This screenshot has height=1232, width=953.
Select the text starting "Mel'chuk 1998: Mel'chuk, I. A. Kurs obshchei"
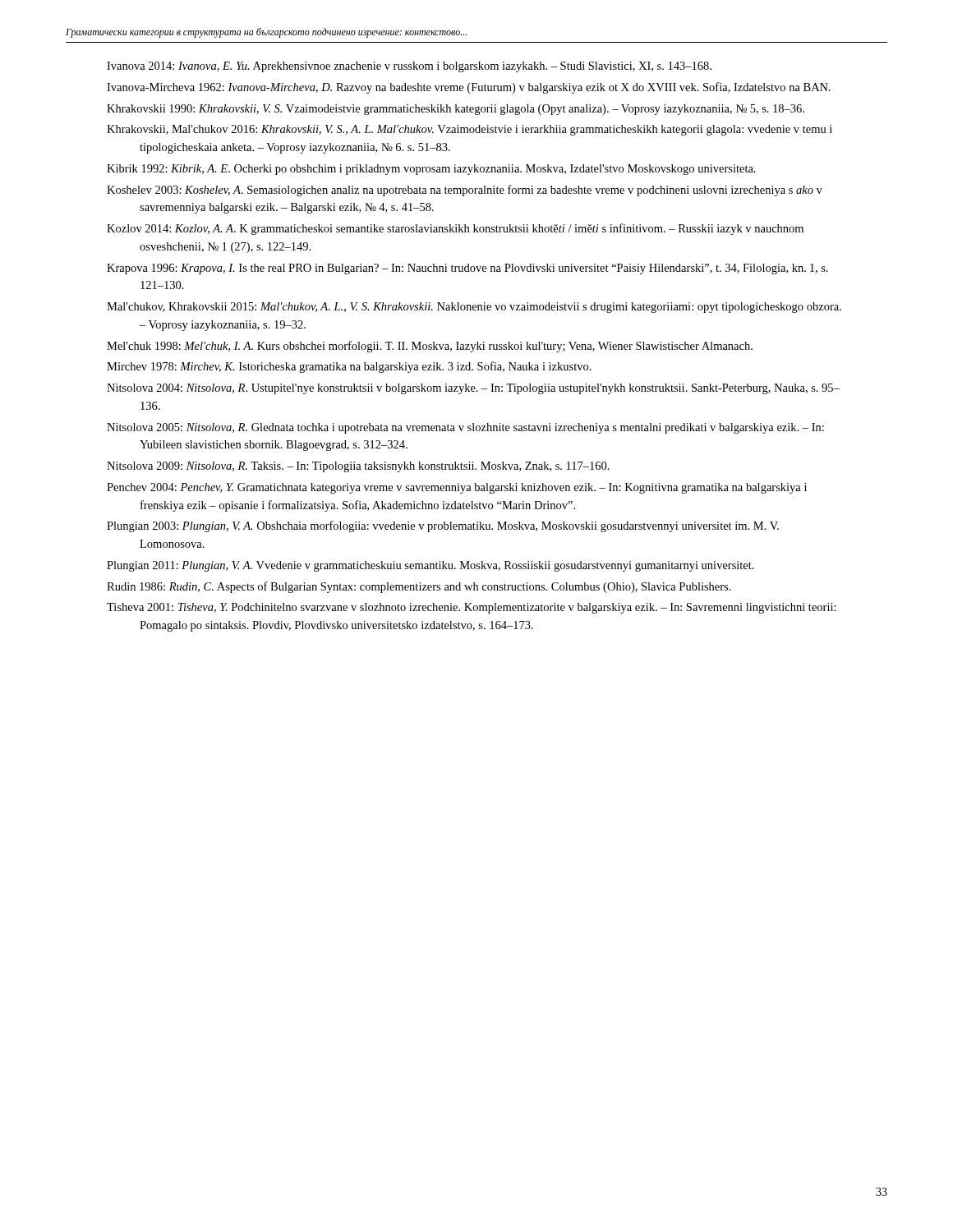(430, 345)
